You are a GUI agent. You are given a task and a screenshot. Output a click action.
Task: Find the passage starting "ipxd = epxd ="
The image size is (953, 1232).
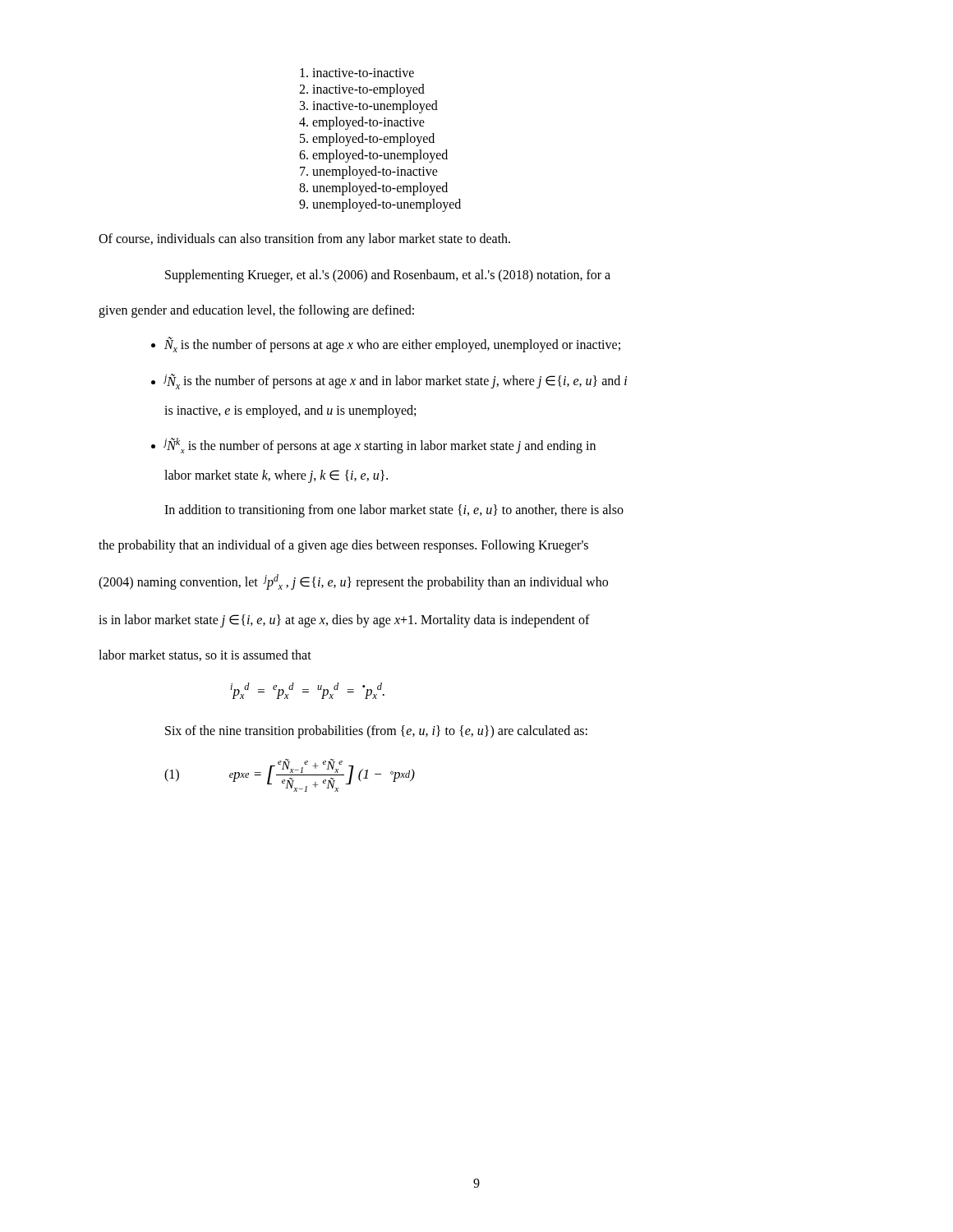(308, 692)
